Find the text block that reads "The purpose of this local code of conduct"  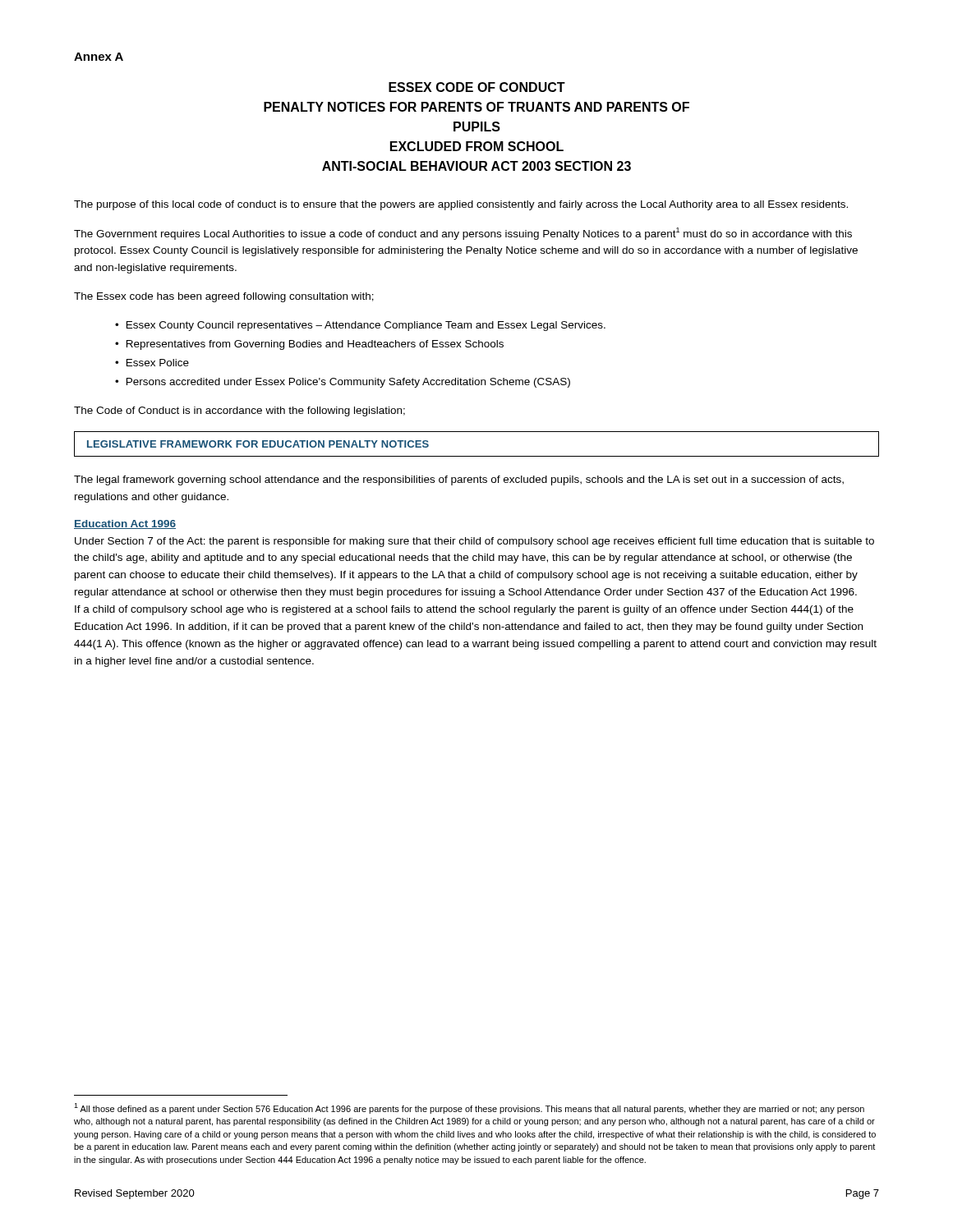click(x=461, y=204)
